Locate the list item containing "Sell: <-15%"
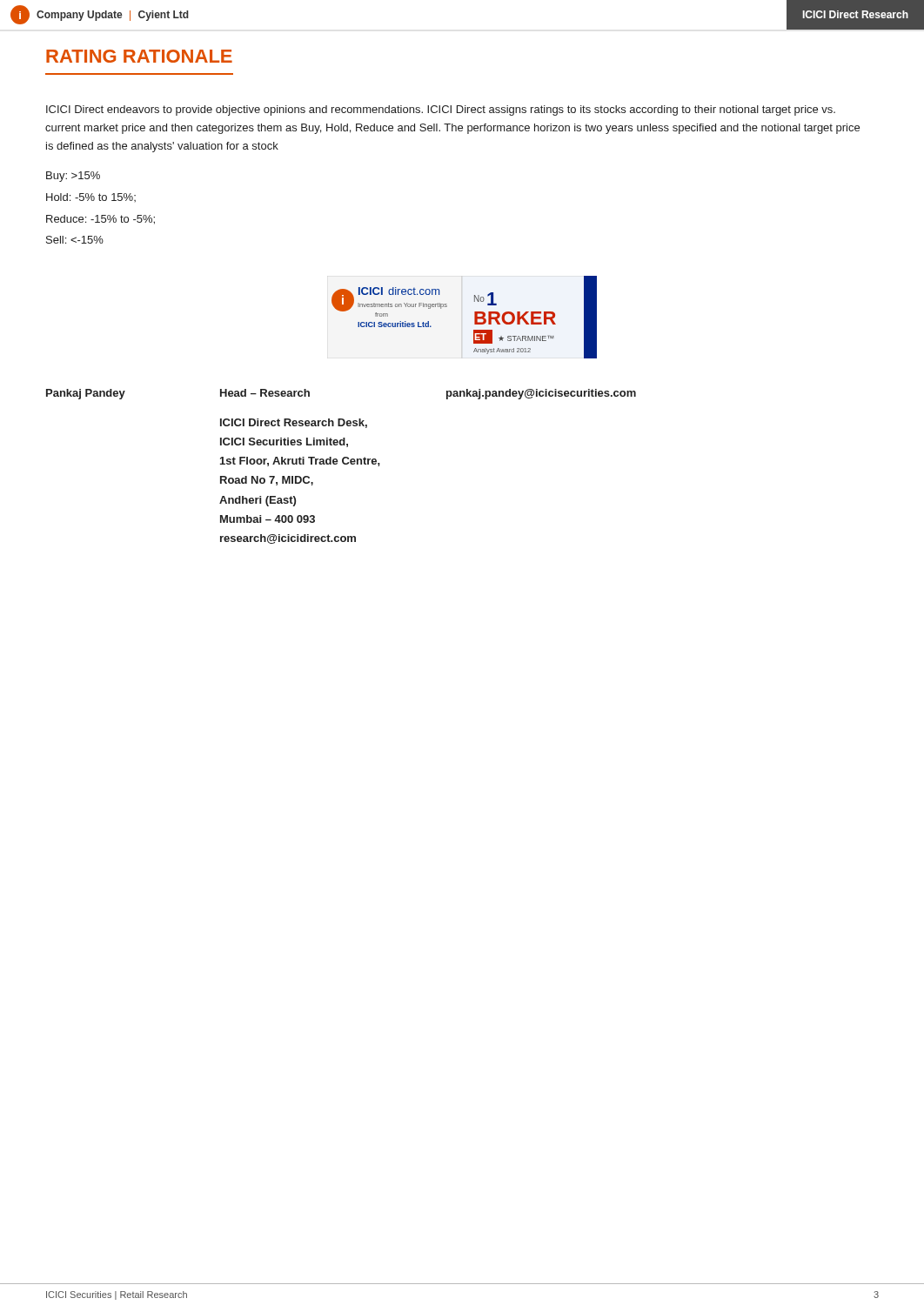The height and width of the screenshot is (1305, 924). (74, 240)
